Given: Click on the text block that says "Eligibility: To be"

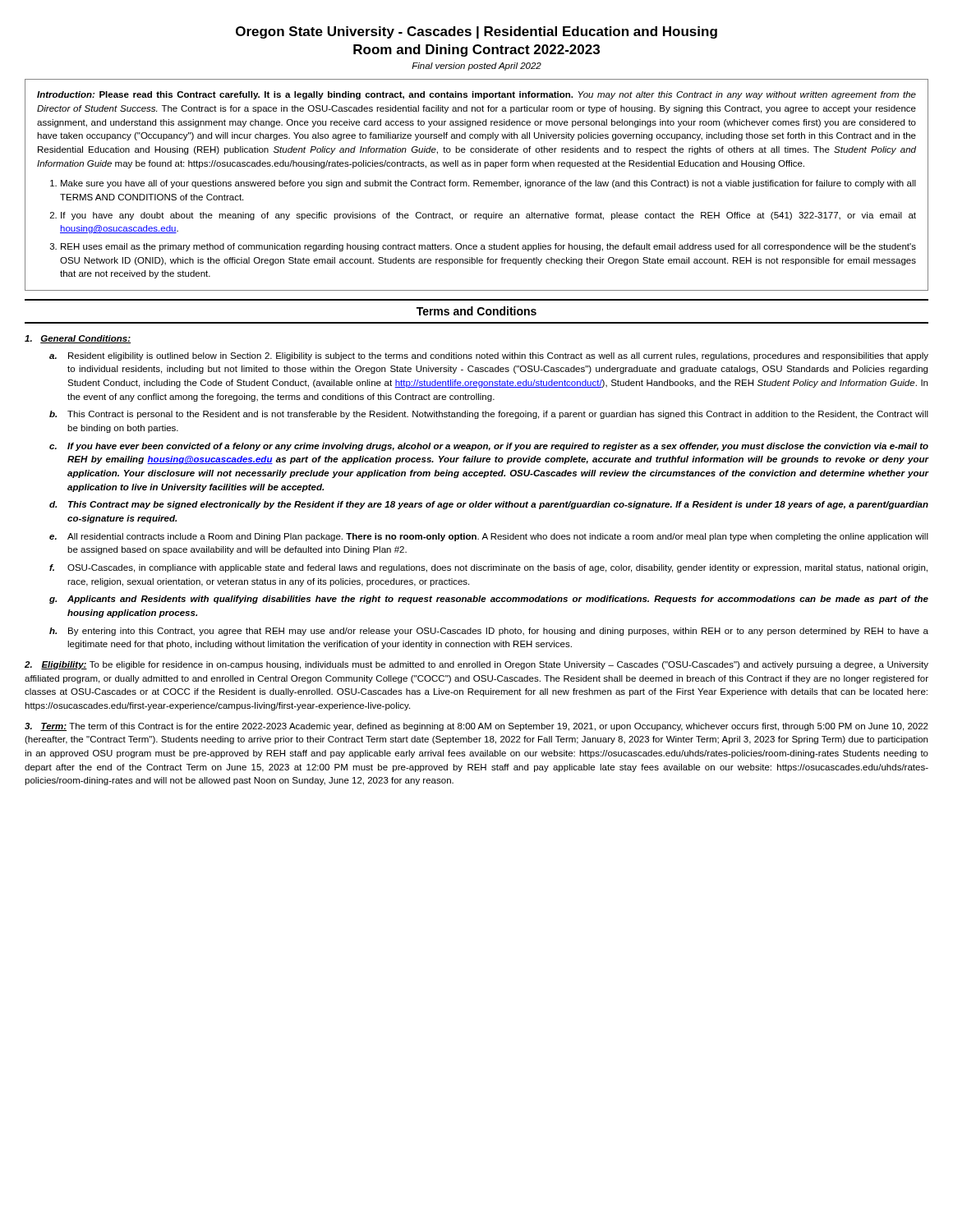Looking at the screenshot, I should (476, 685).
